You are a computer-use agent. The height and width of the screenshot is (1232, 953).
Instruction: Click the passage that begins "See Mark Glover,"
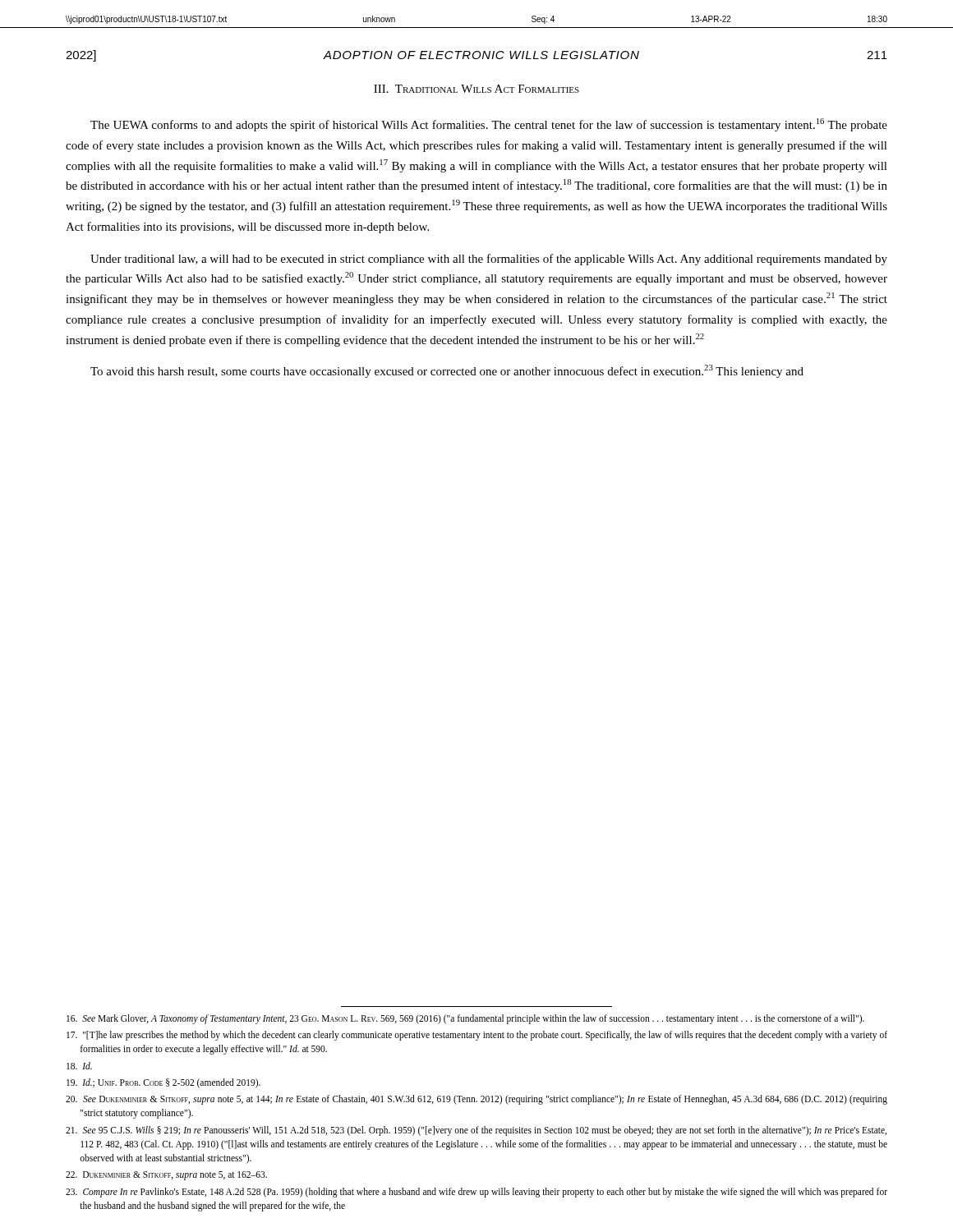(465, 1018)
